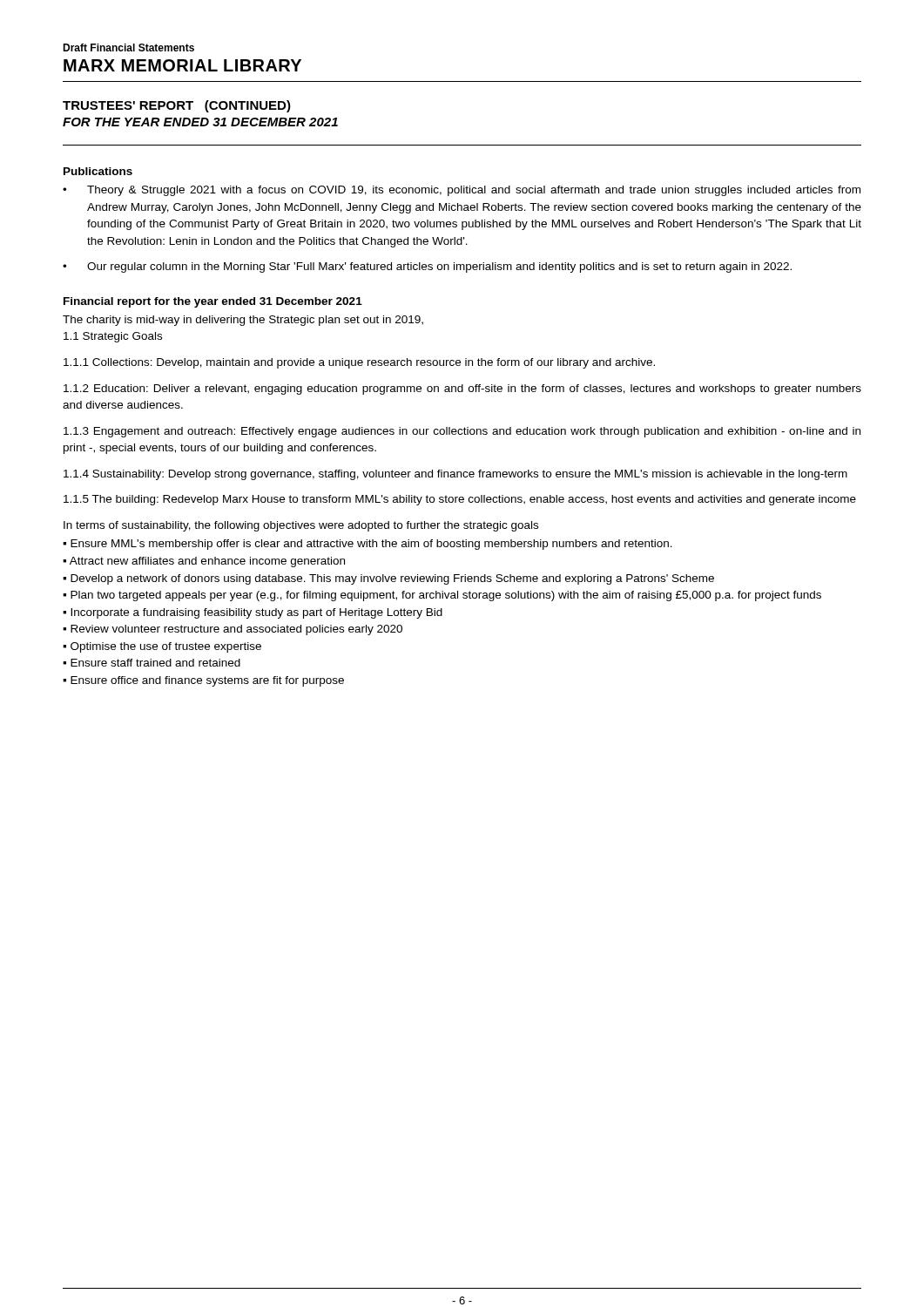Click on the list item that says "▪ Plan two"

point(442,595)
